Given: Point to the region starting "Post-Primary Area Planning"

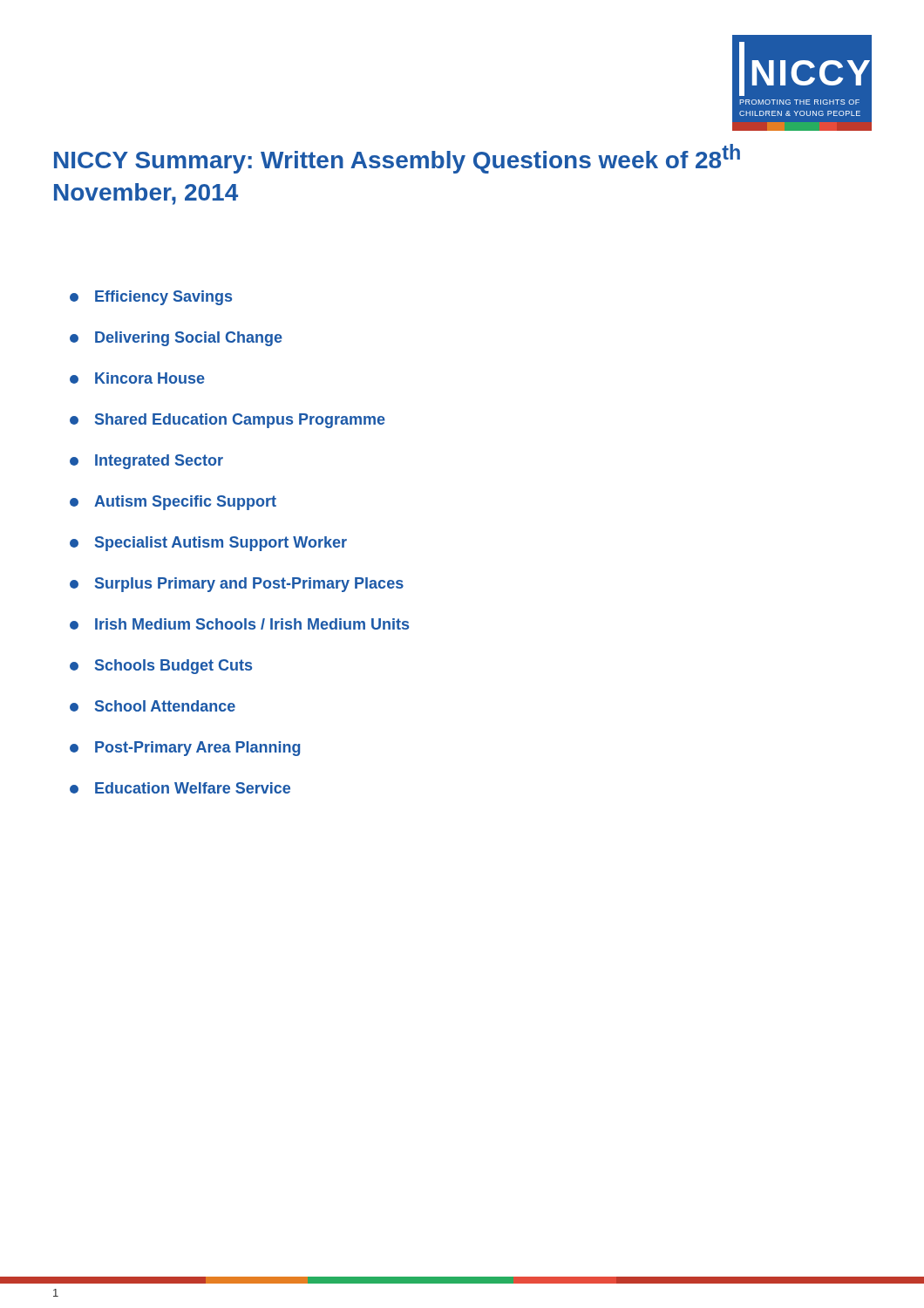Looking at the screenshot, I should point(185,748).
